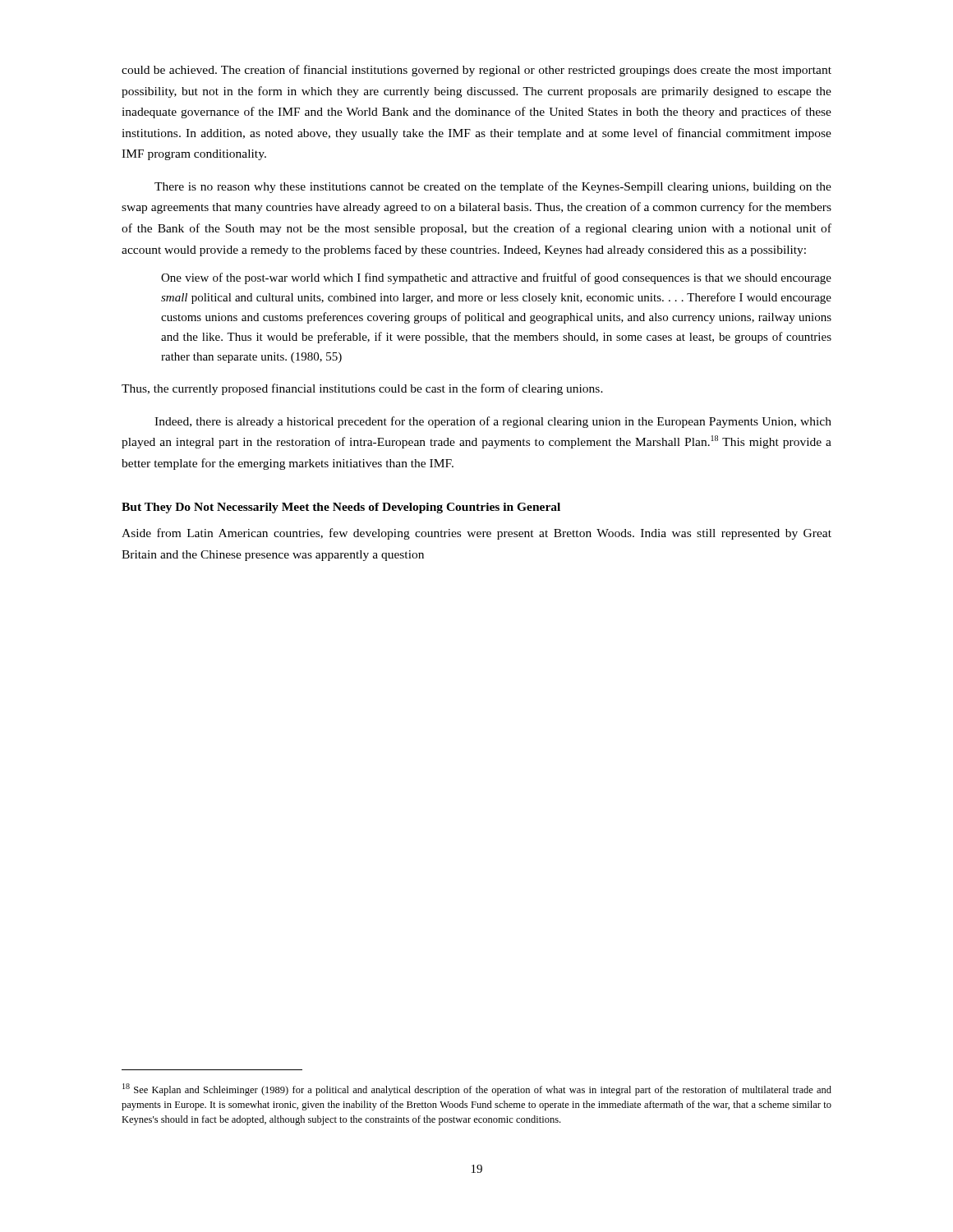Find the text block that says "One view of the"

pos(496,317)
